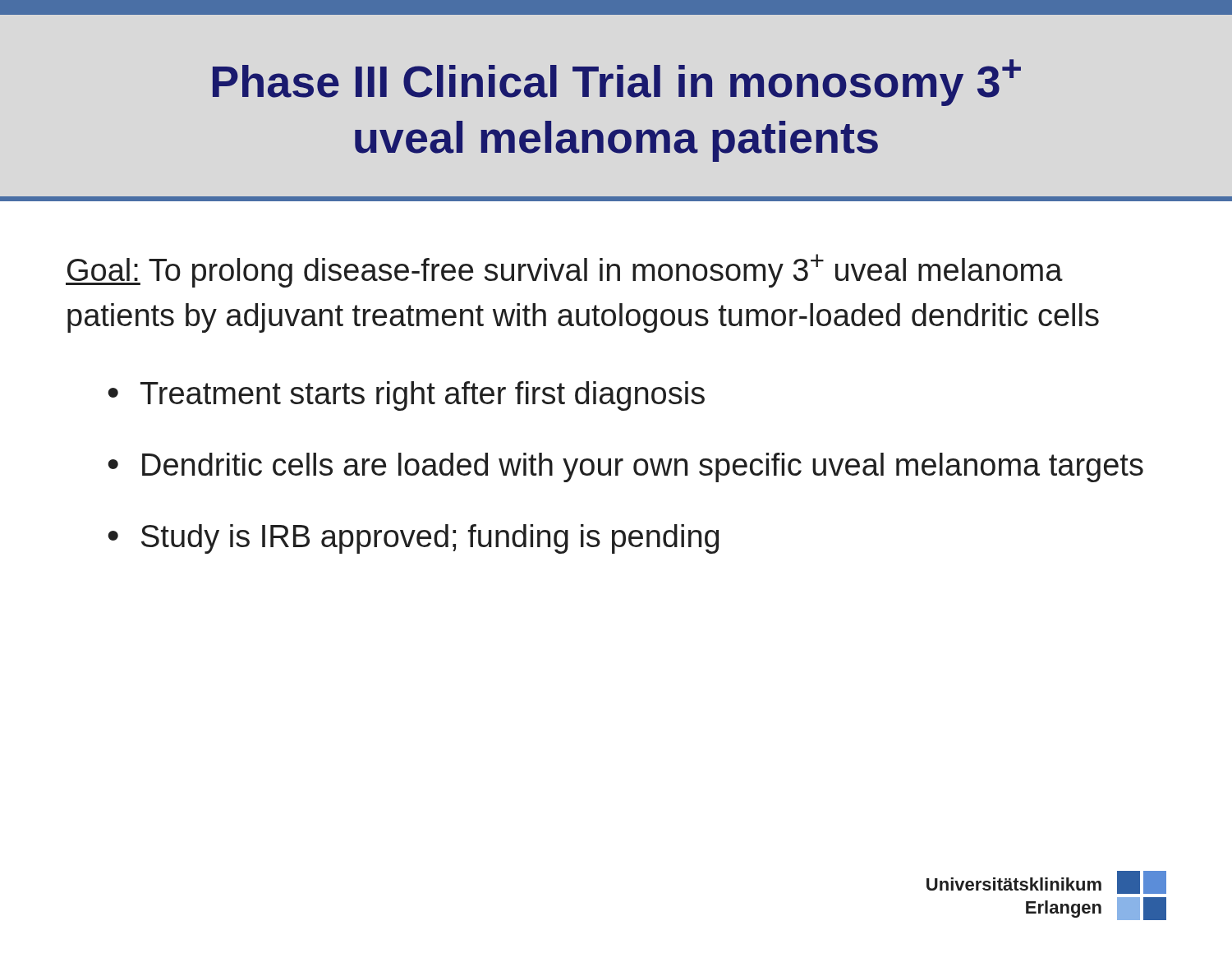This screenshot has width=1232, height=953.
Task: Select the list item with the text "Dendritic cells are loaded with your"
Action: [x=642, y=465]
